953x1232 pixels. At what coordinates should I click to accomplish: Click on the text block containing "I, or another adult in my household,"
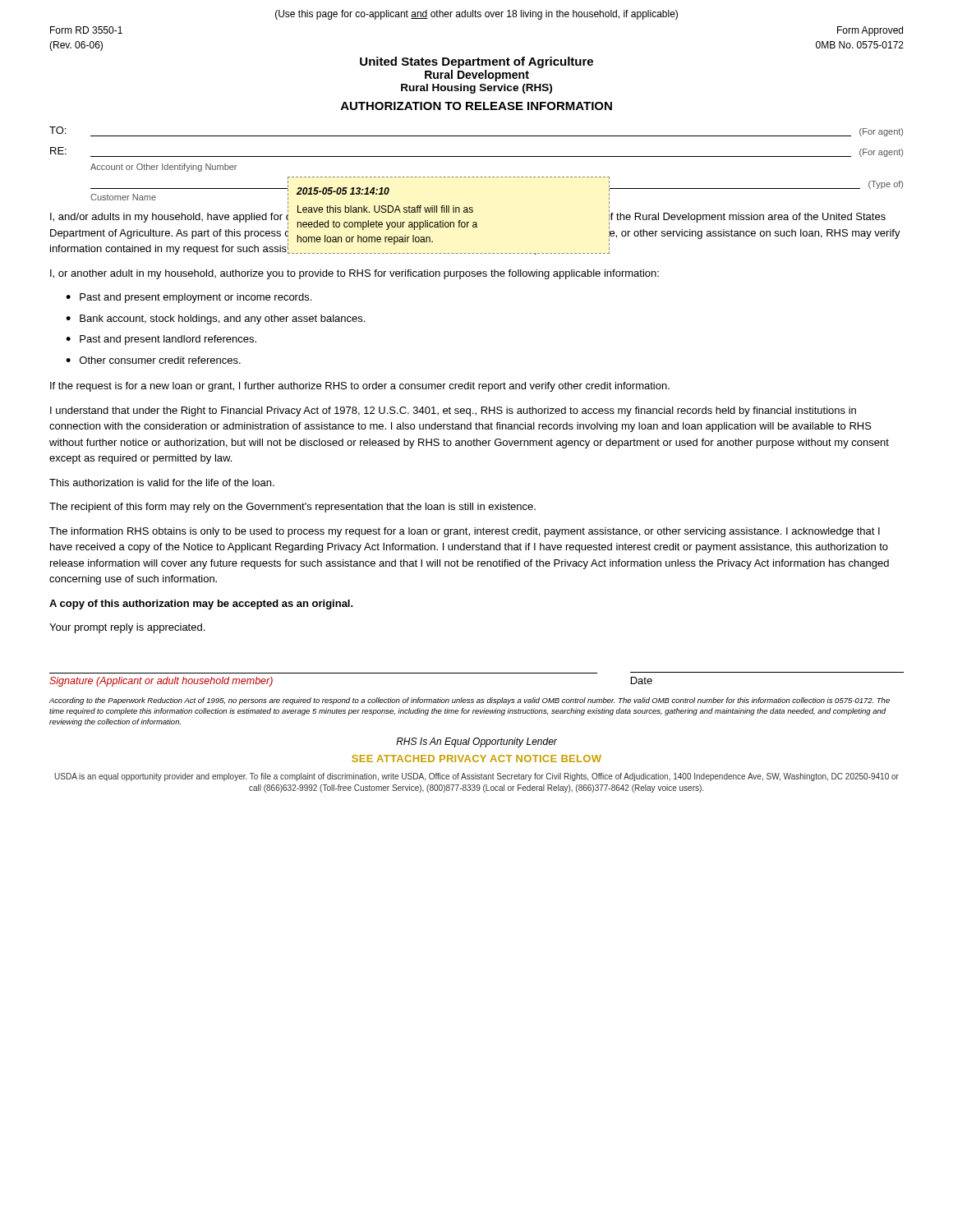(354, 273)
